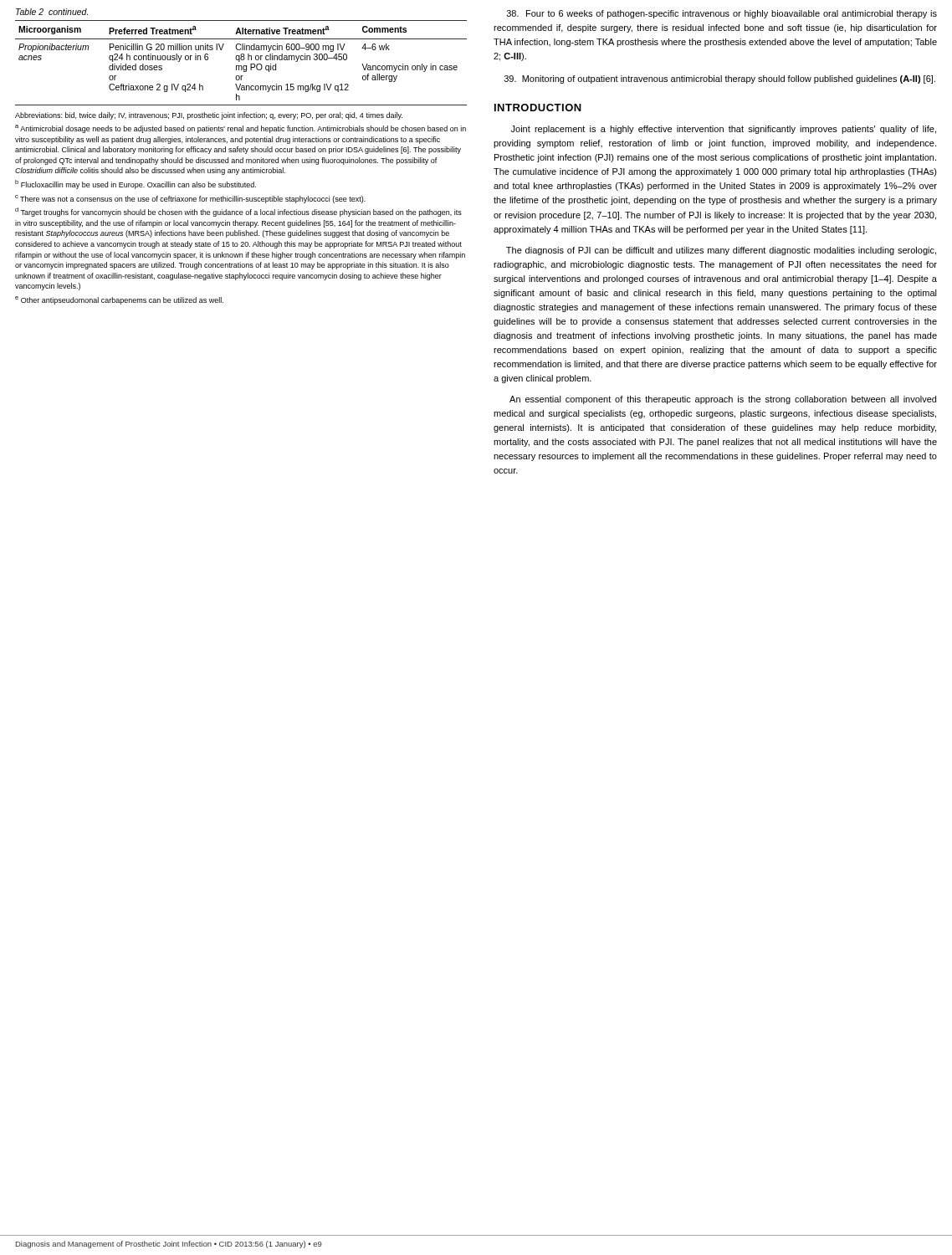
Task: Find the text block with the text "Joint replacement is a highly effective"
Action: pos(715,179)
